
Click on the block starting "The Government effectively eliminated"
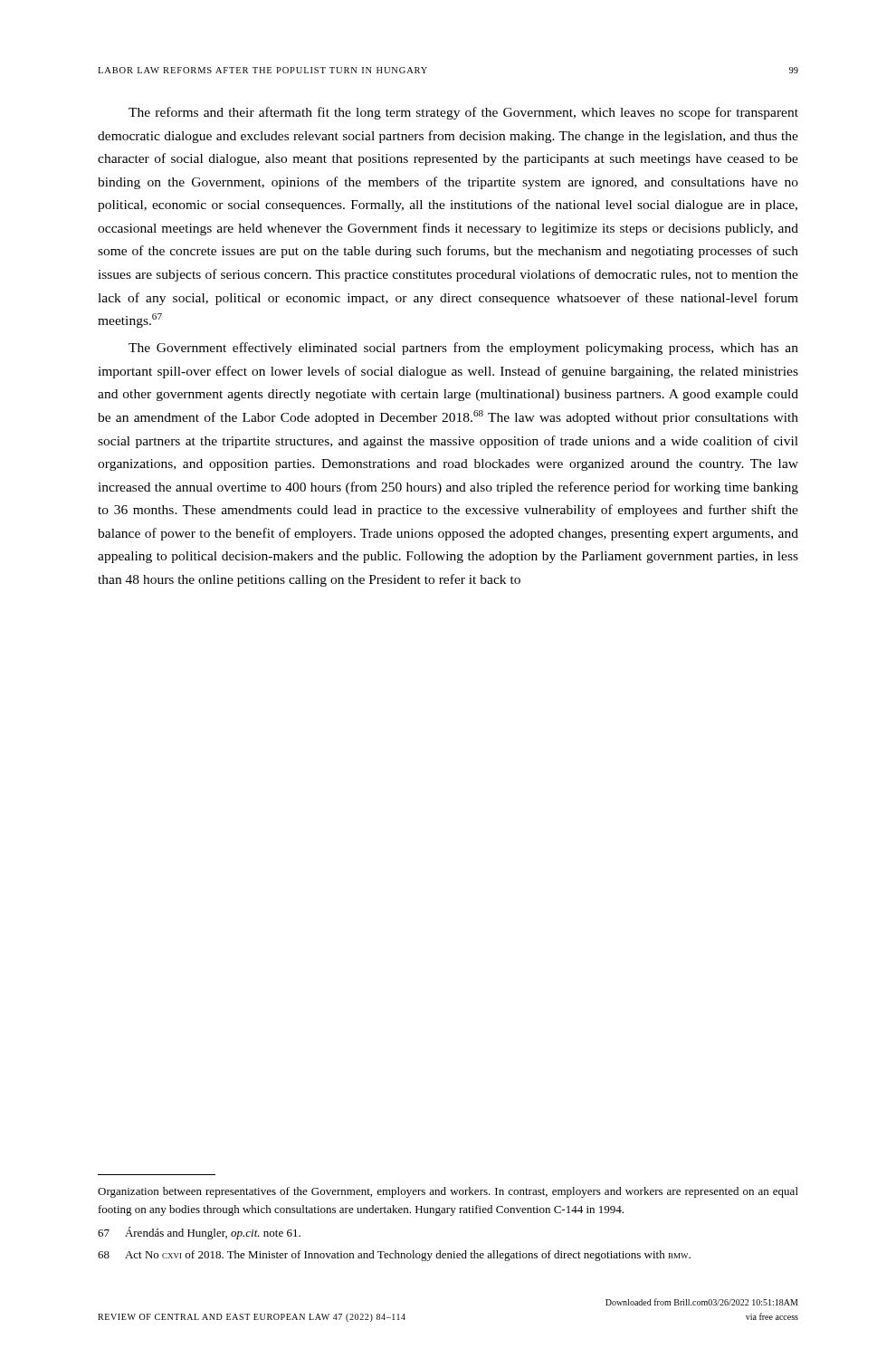point(448,463)
